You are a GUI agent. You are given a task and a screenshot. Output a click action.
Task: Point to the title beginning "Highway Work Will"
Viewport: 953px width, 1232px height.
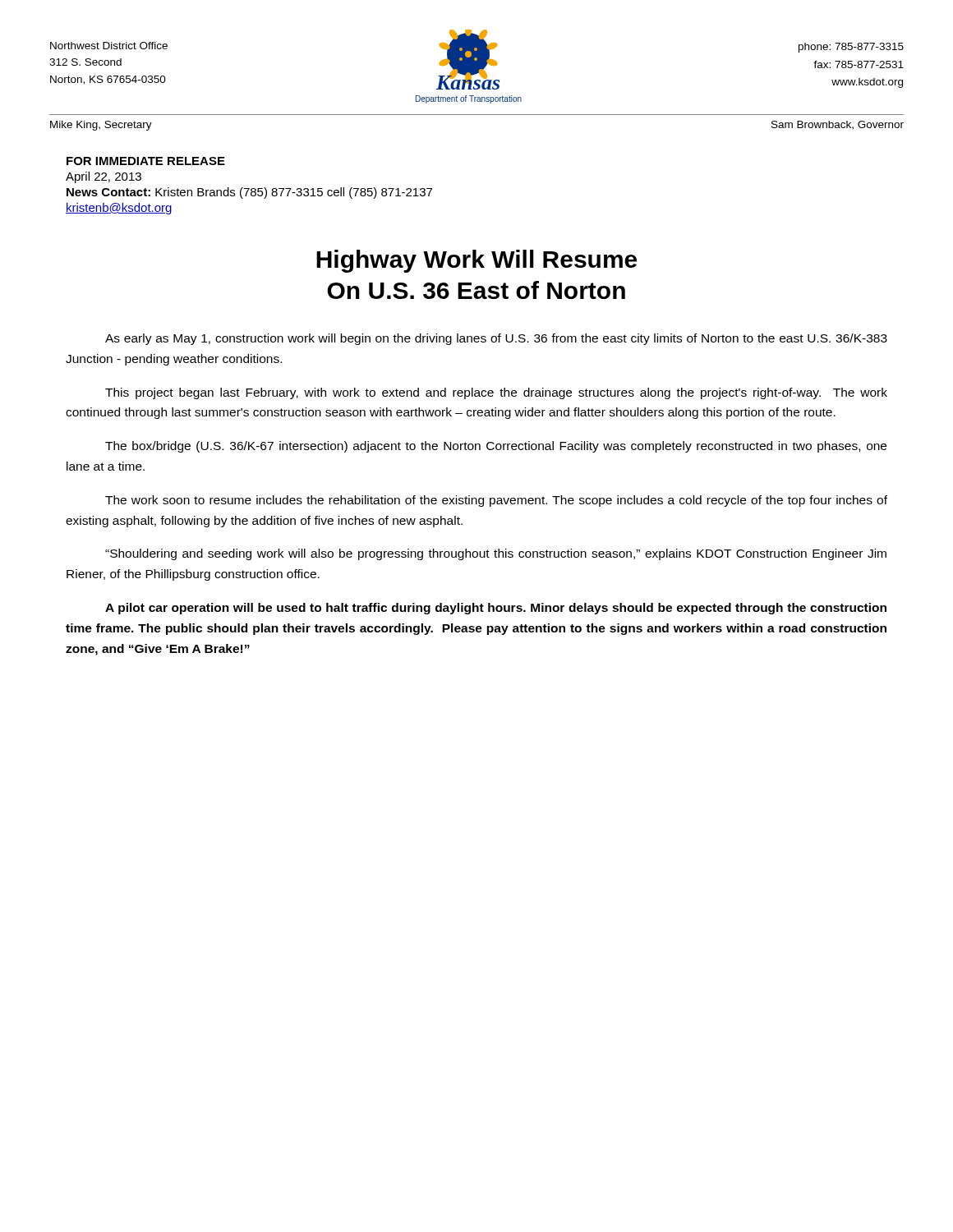(476, 274)
